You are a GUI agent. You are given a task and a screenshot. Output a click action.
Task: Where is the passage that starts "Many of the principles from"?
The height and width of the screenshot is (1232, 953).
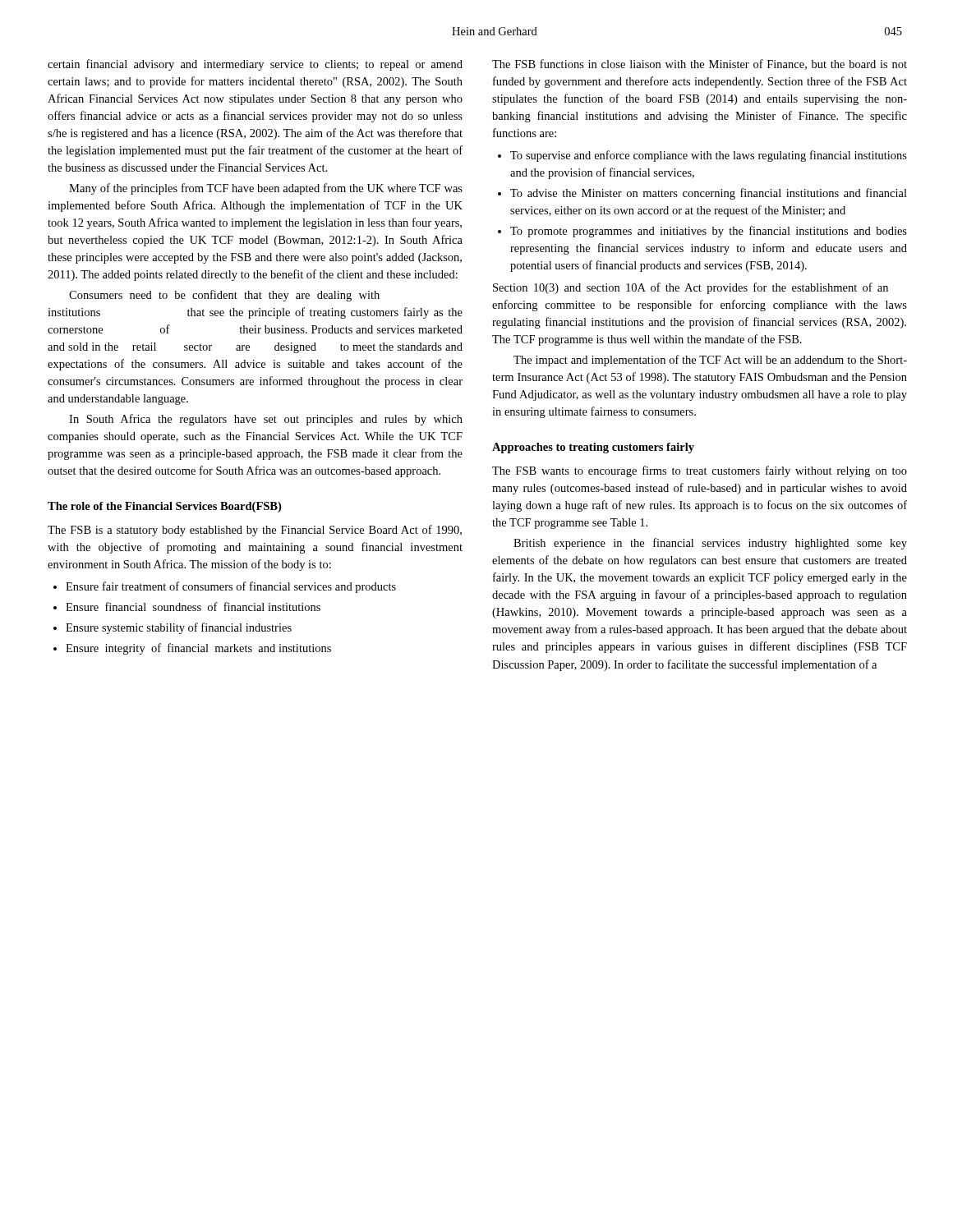tap(255, 232)
